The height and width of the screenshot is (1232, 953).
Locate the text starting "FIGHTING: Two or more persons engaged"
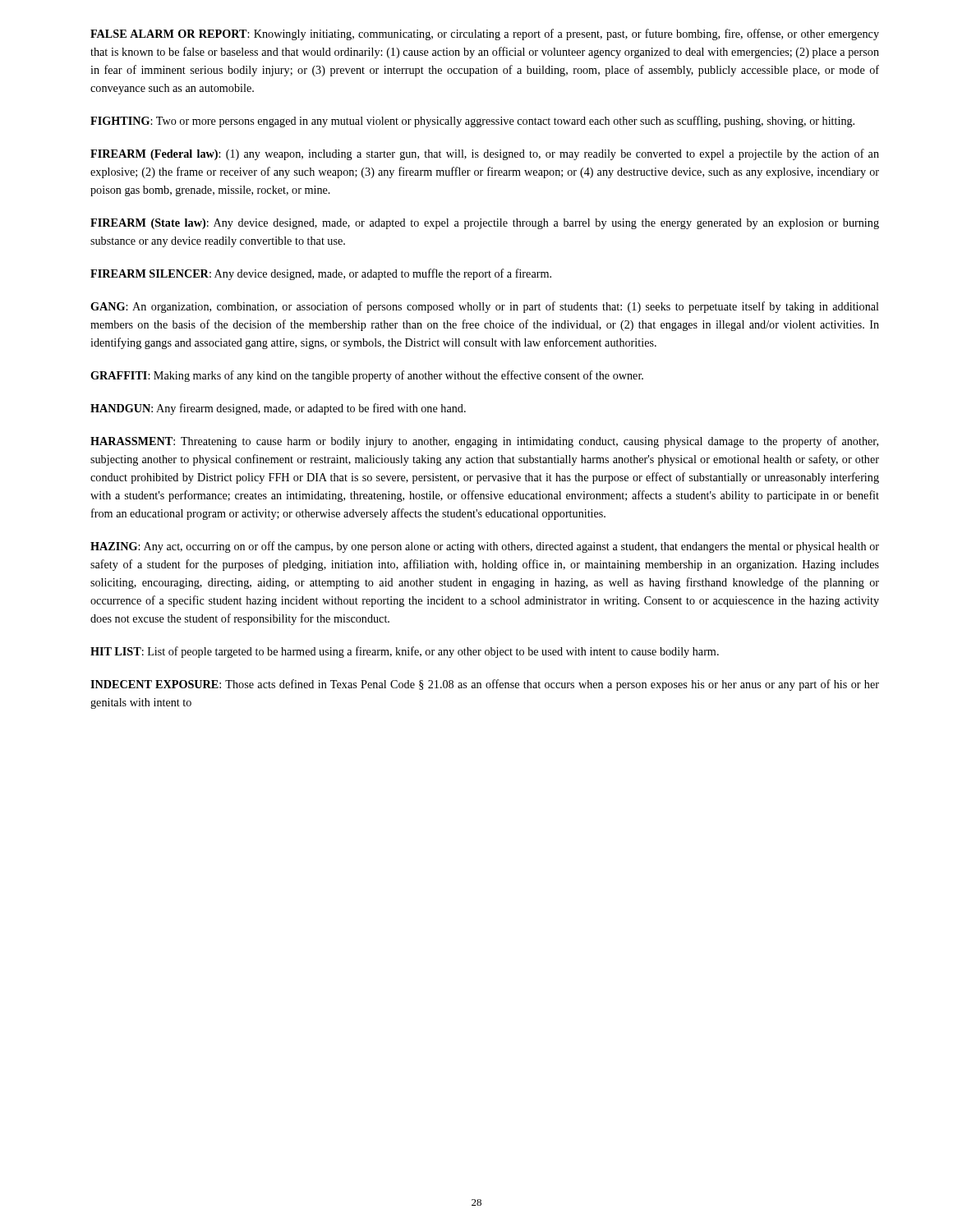(x=473, y=121)
